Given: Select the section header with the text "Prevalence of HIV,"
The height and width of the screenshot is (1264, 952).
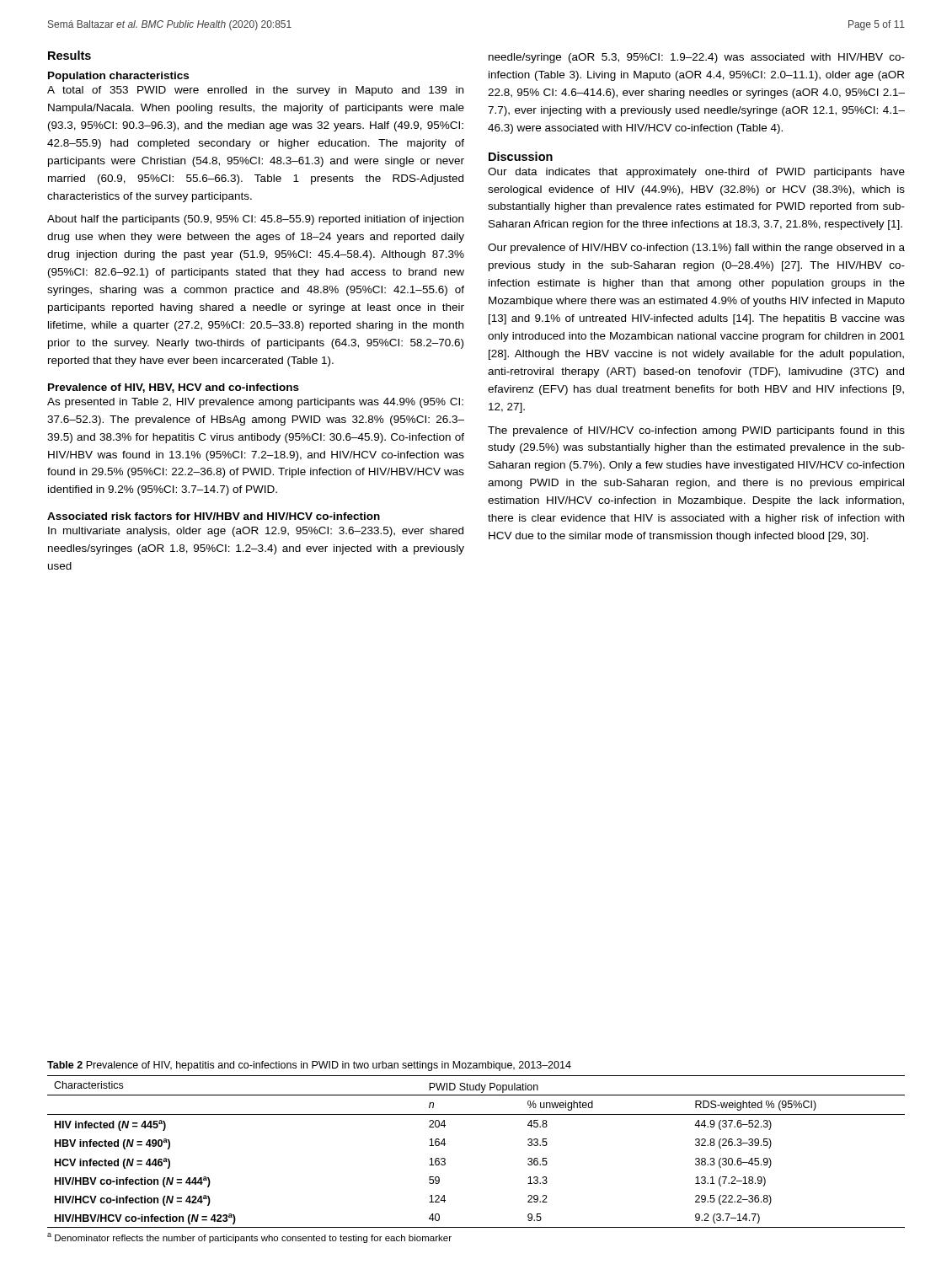Looking at the screenshot, I should click(173, 387).
